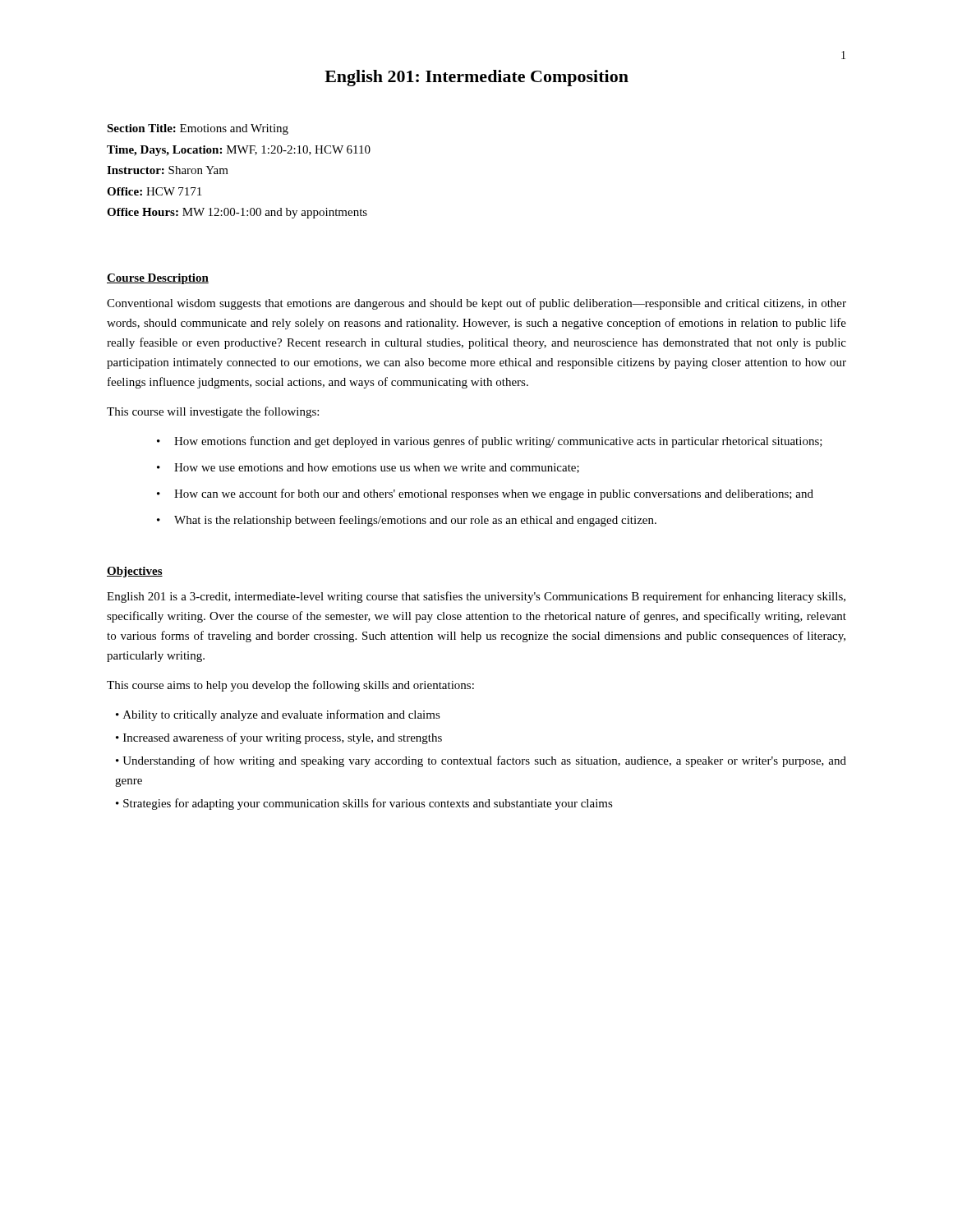Point to the block beginning "English 201 is a 3-credit,"
953x1232 pixels.
coord(476,625)
